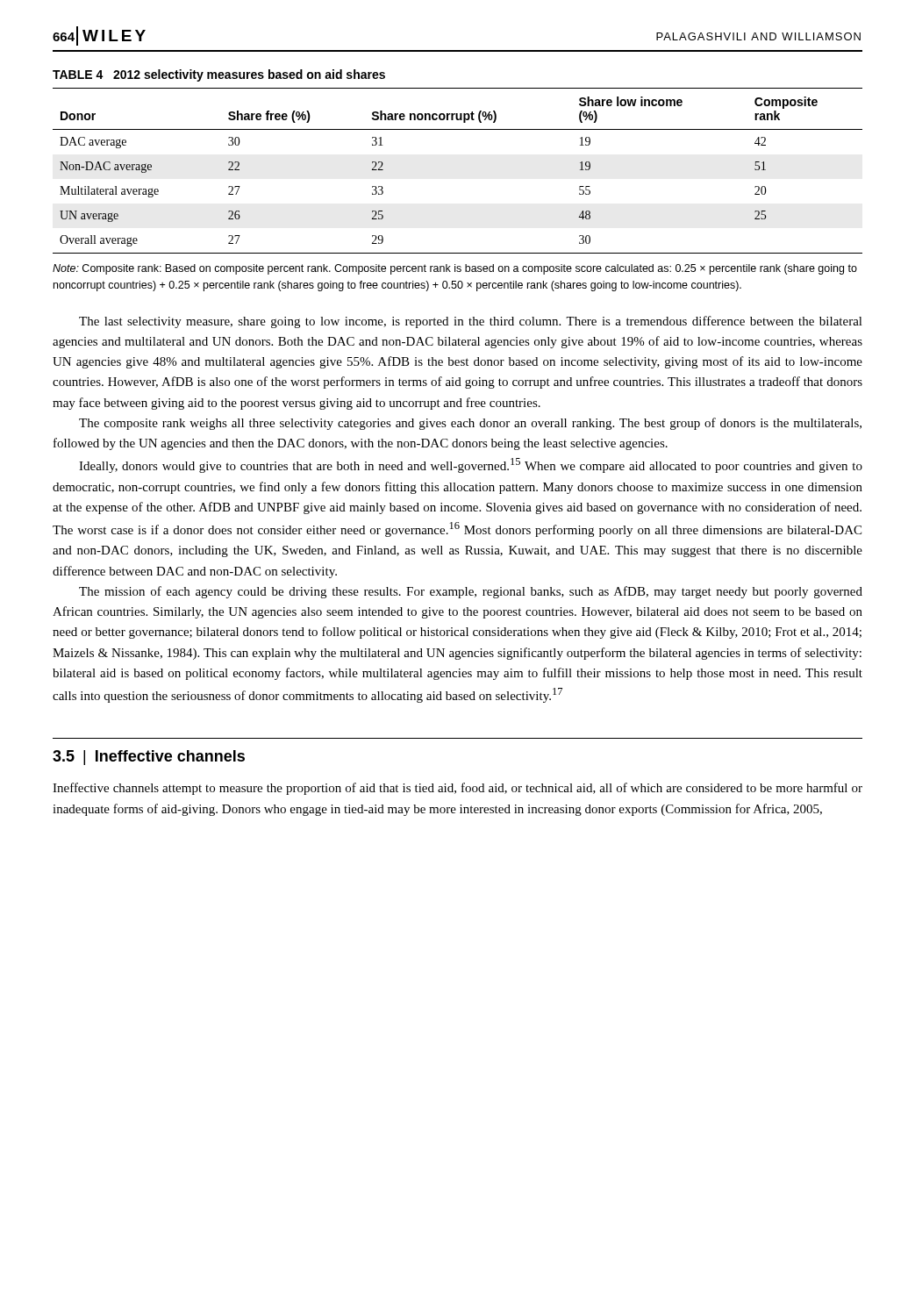Viewport: 915px width, 1316px height.
Task: Click on the table containing "Share low income"
Action: coord(458,171)
